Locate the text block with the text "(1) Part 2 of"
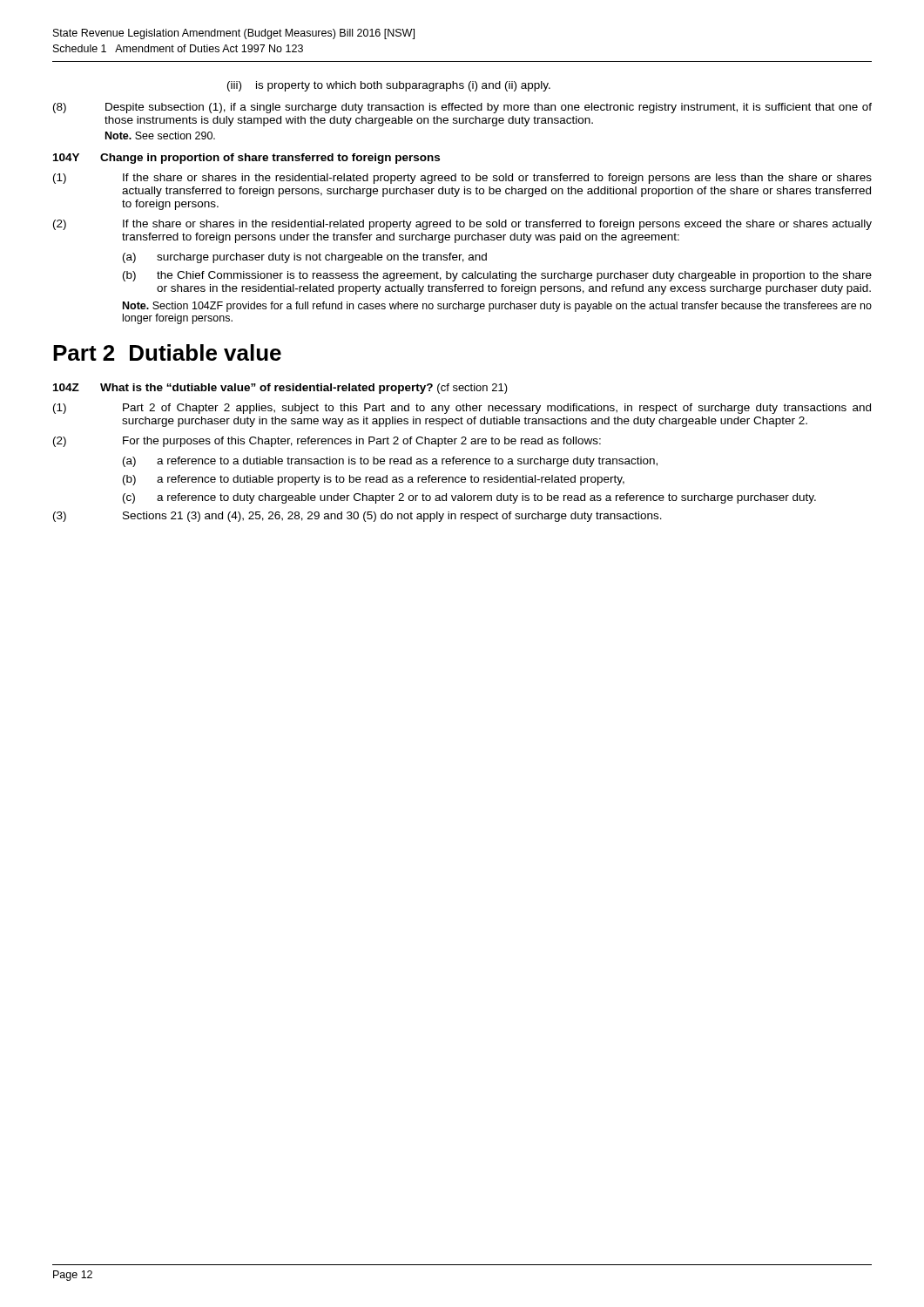Screen dimensions: 1307x924 pyautogui.click(x=462, y=414)
